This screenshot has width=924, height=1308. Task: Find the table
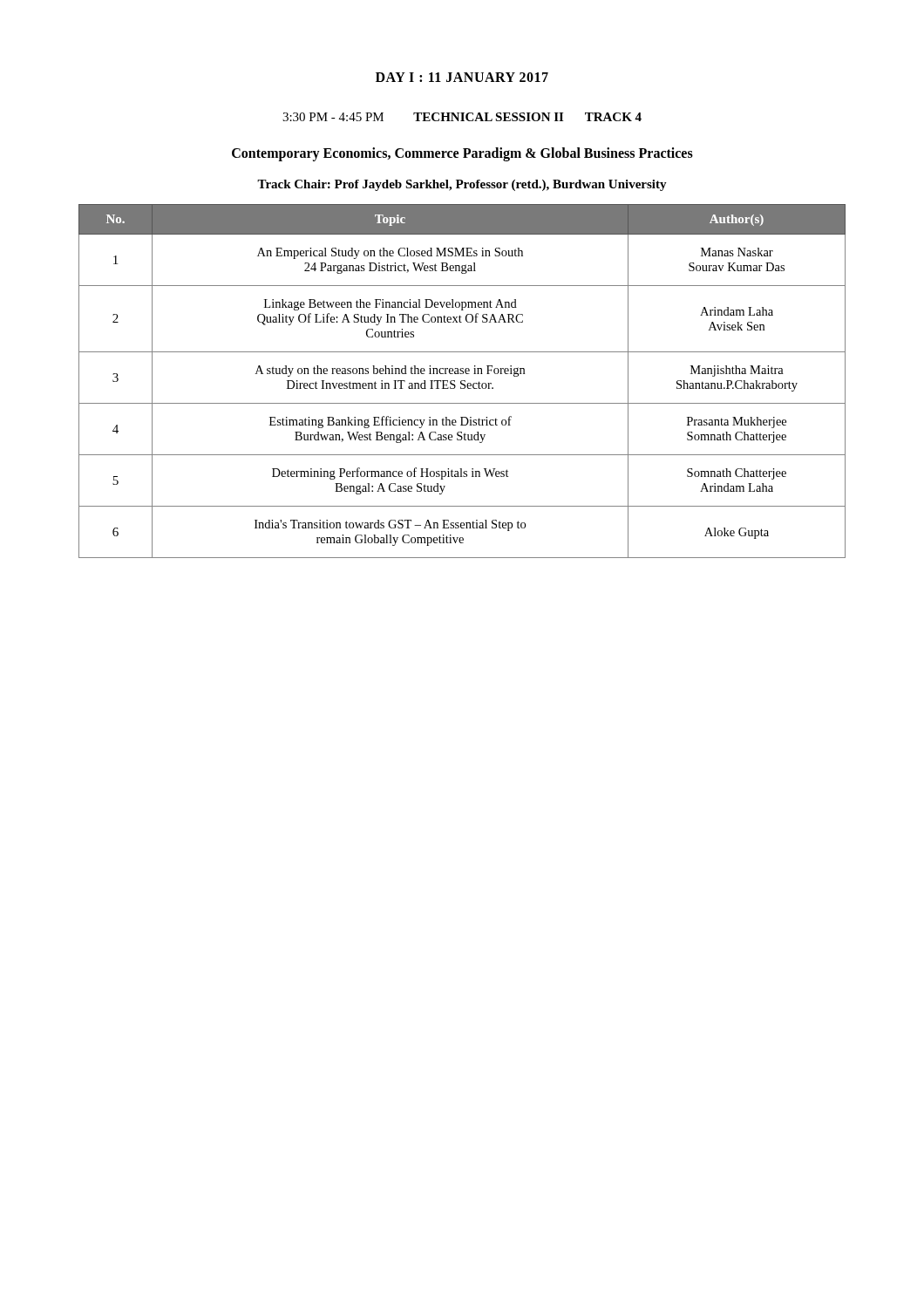tap(462, 381)
